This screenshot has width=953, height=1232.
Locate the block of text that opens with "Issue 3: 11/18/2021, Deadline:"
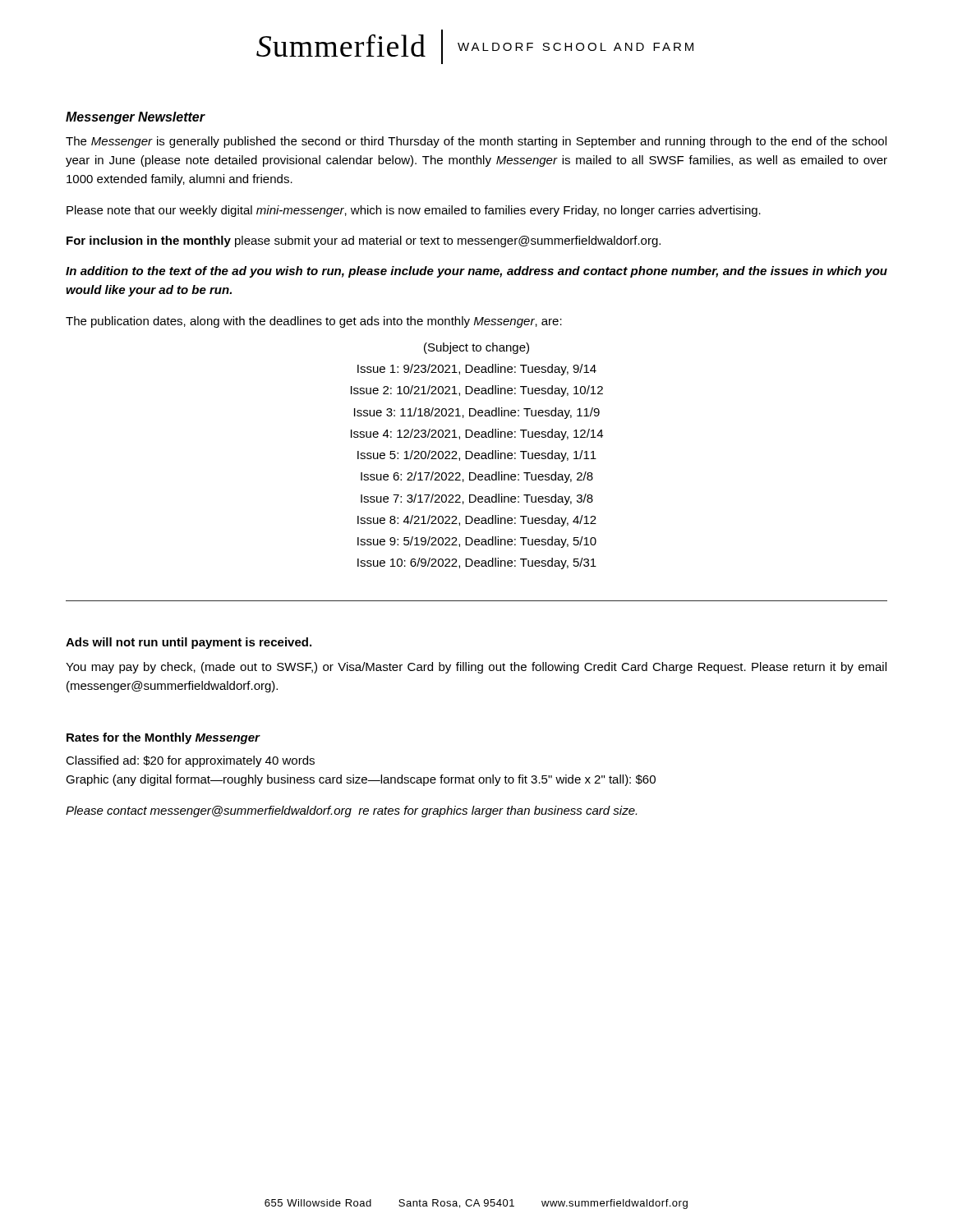point(476,412)
